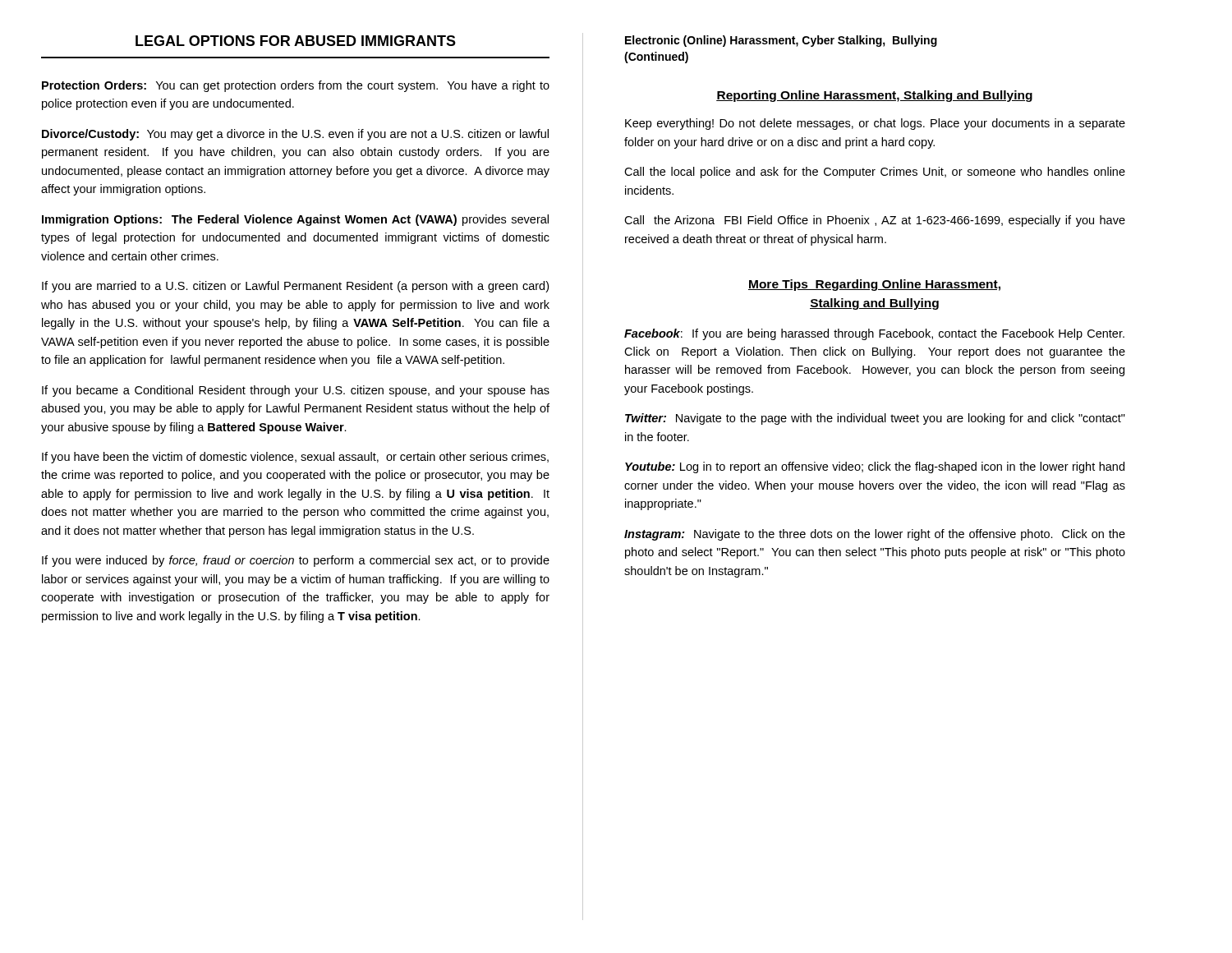Select the text block starting "LEGAL OPTIONS FOR ABUSED IMMIGRANTS"

coord(295,41)
